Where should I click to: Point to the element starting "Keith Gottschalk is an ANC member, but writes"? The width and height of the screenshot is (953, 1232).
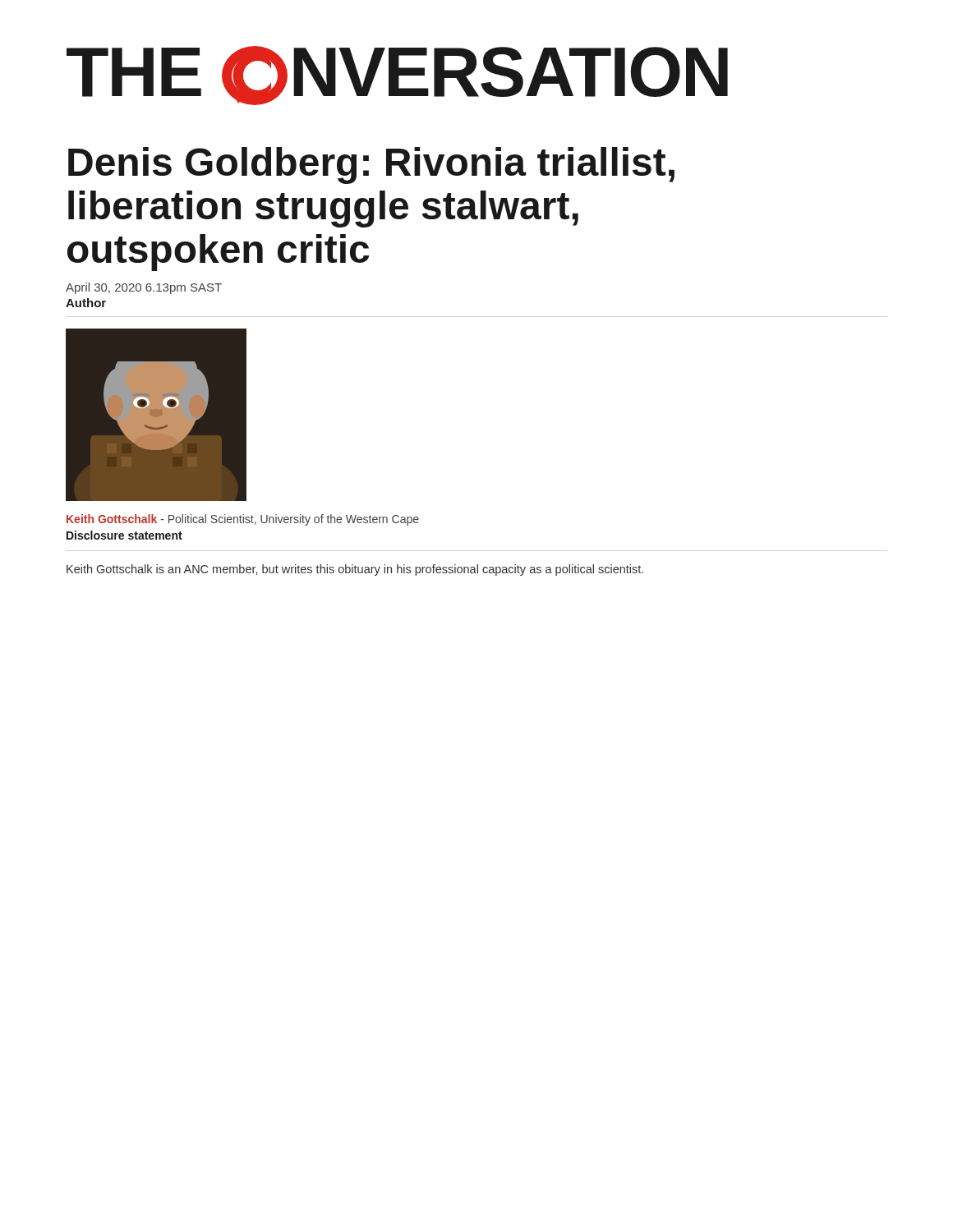coord(355,569)
